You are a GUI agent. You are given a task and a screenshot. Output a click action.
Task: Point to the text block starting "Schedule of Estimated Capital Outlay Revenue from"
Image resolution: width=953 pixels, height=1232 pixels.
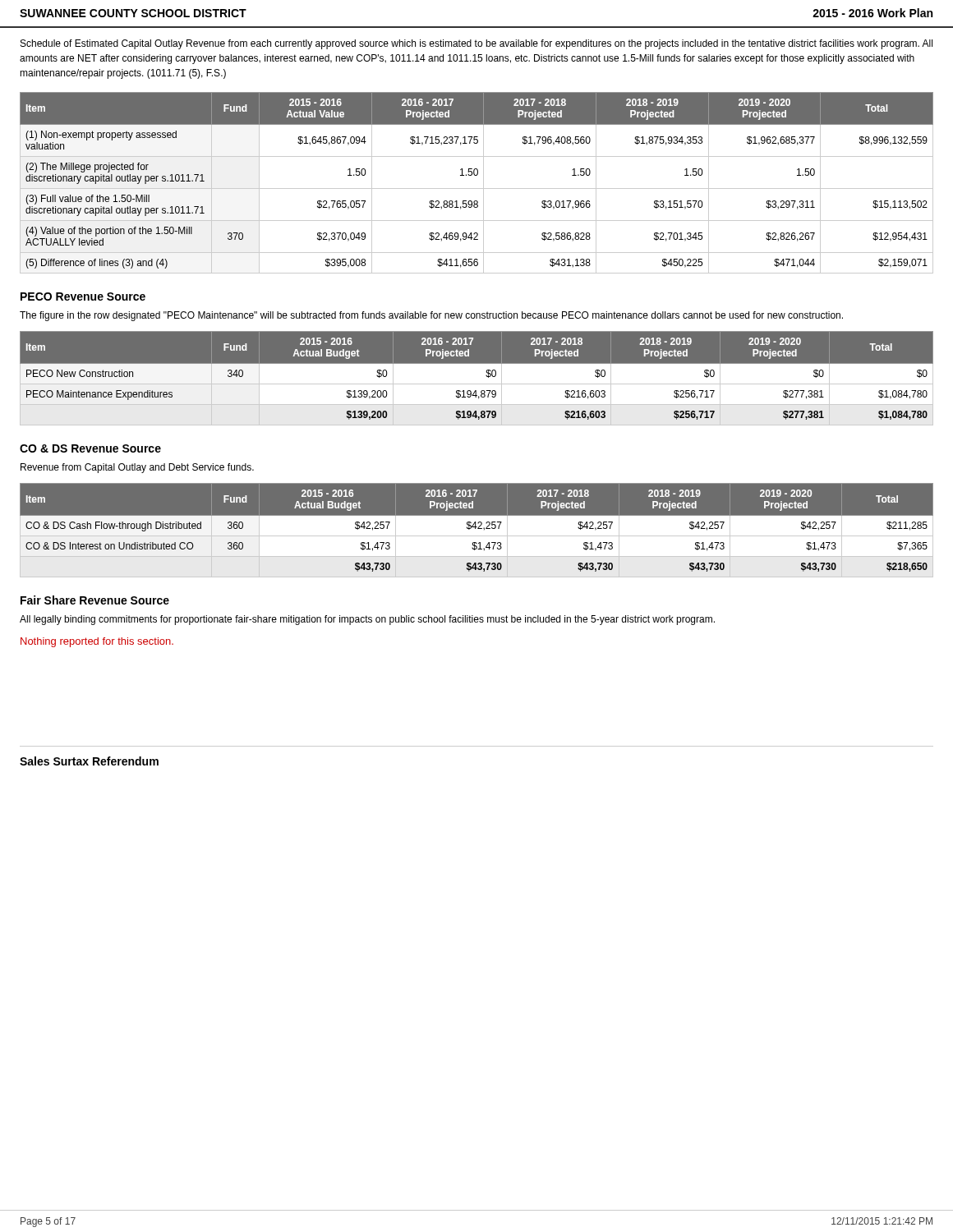pyautogui.click(x=476, y=58)
